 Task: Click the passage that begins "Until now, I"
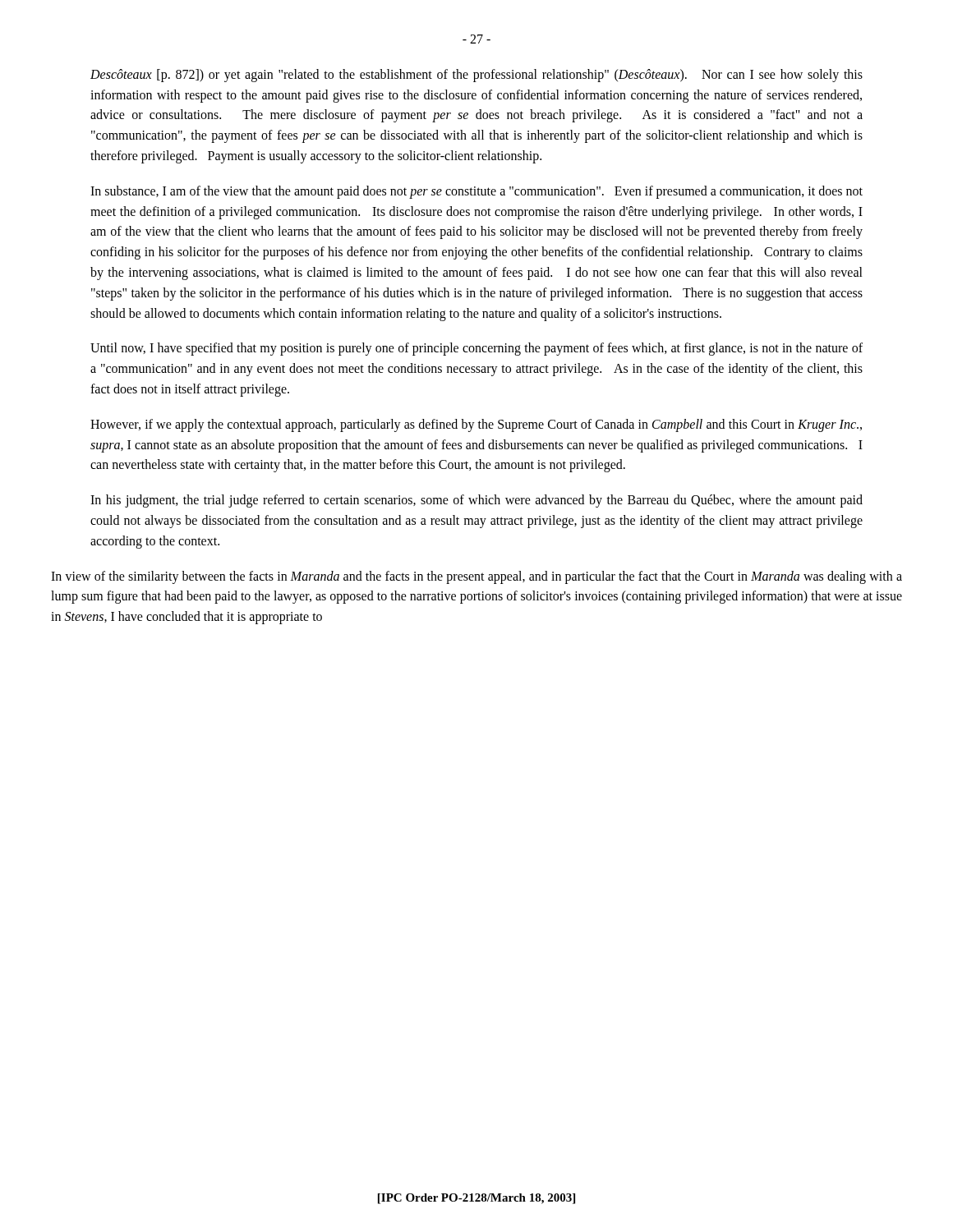(x=476, y=368)
